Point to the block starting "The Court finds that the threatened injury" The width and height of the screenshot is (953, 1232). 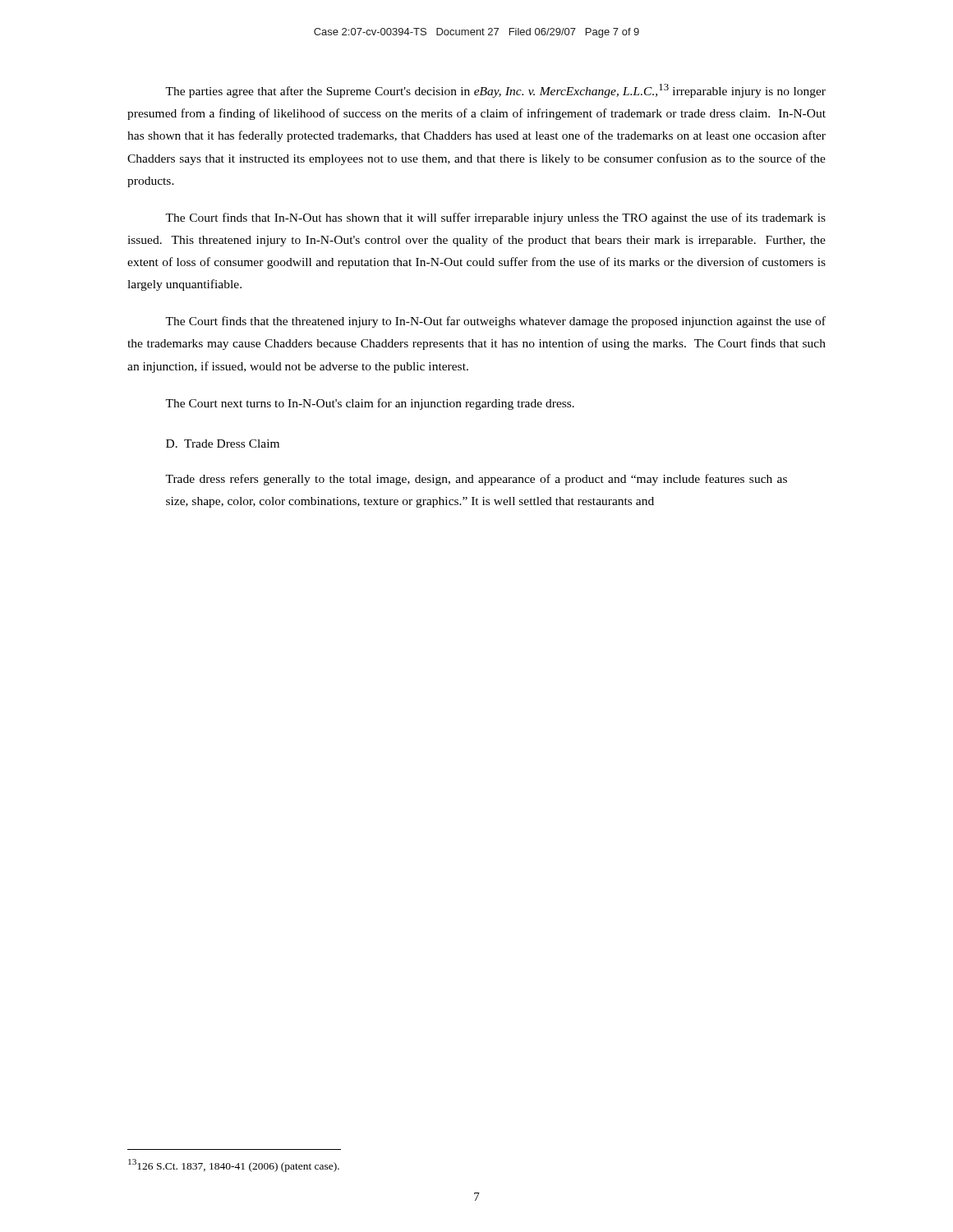(x=476, y=343)
